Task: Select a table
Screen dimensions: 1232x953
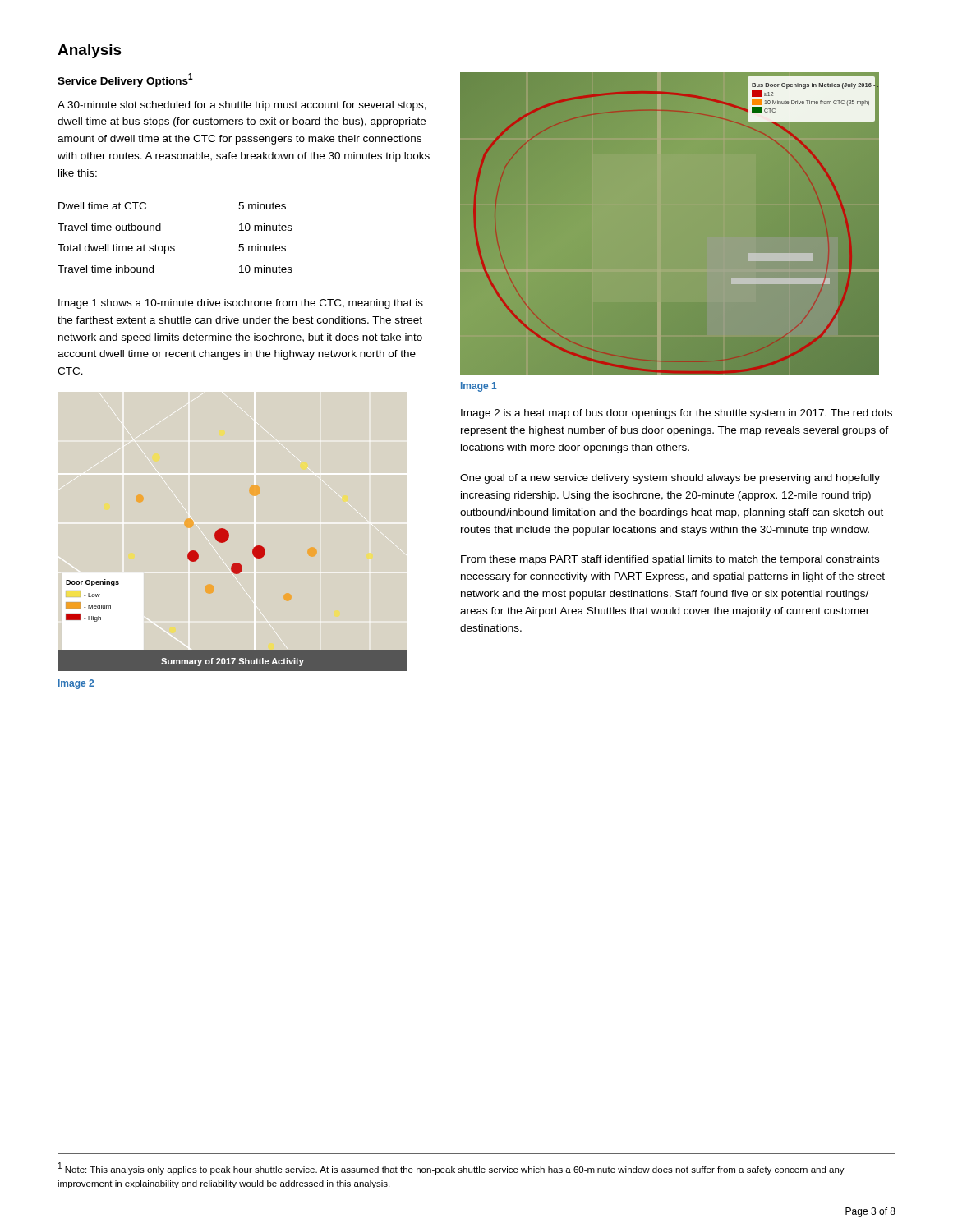Action: pyautogui.click(x=245, y=238)
